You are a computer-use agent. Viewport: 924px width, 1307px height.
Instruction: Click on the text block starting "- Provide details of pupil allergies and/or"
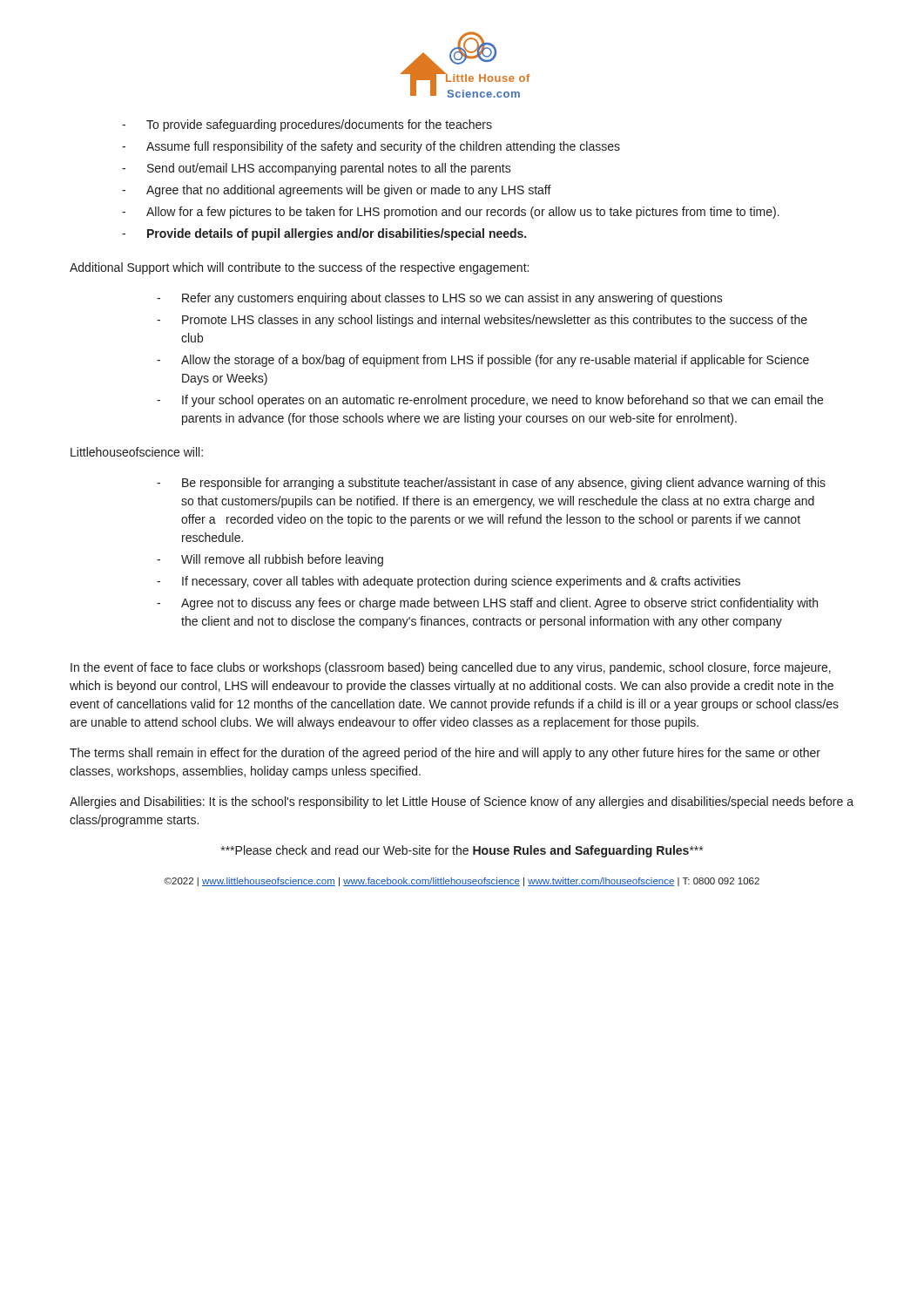click(x=475, y=234)
